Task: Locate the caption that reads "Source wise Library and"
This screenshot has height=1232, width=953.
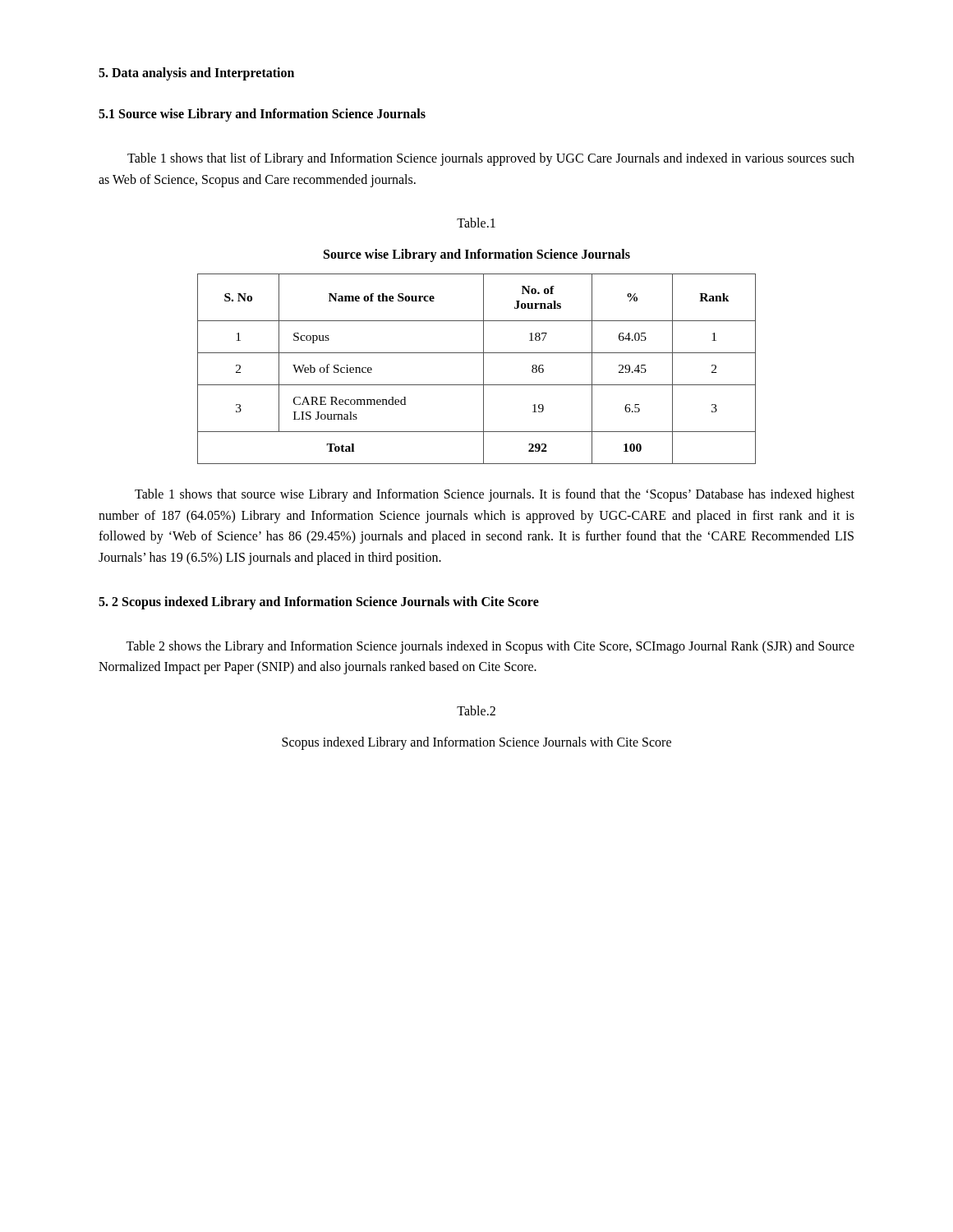Action: point(476,254)
